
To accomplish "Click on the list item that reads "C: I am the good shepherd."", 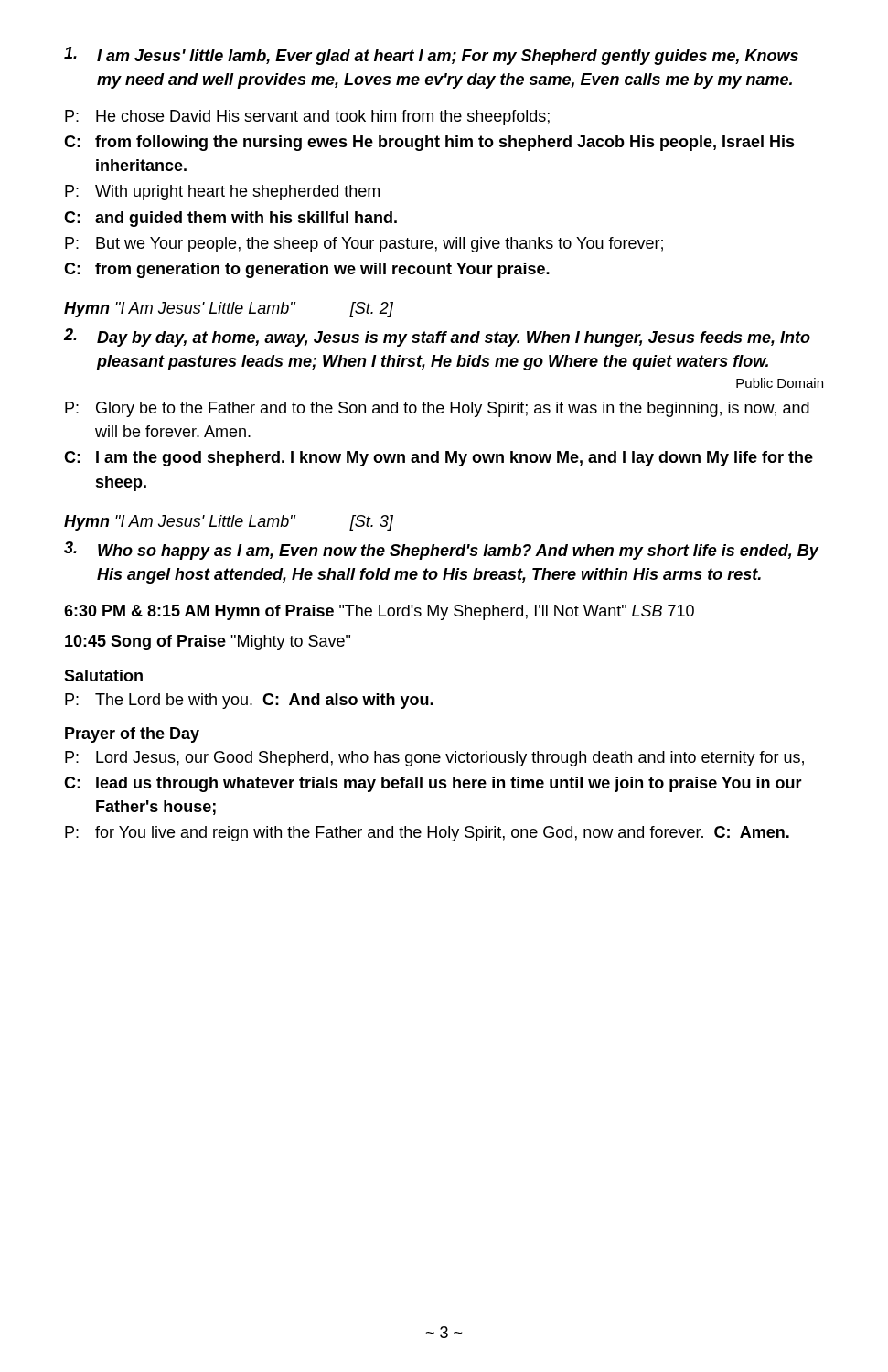I will [444, 470].
